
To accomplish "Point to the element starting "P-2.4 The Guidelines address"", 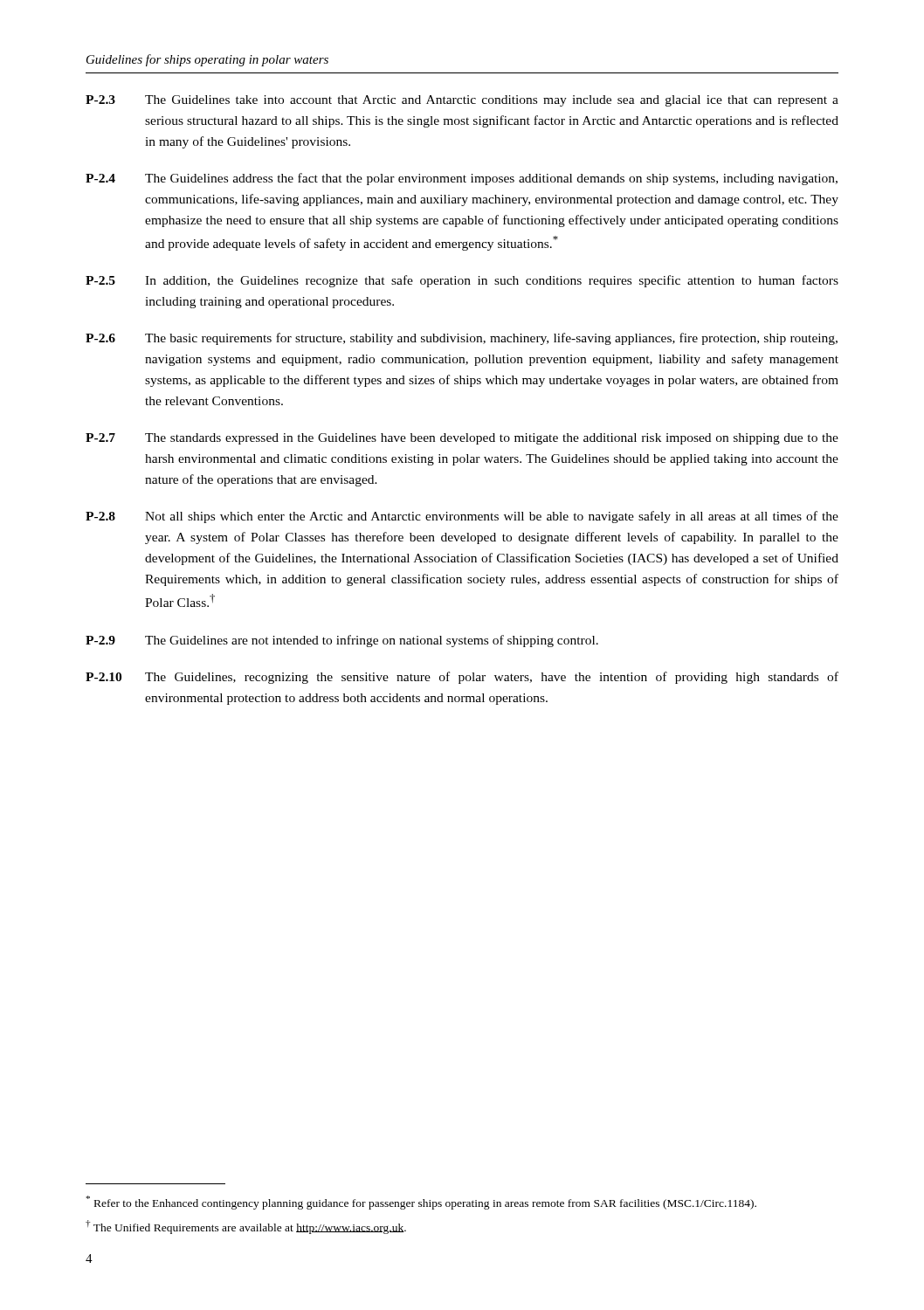I will pos(462,211).
